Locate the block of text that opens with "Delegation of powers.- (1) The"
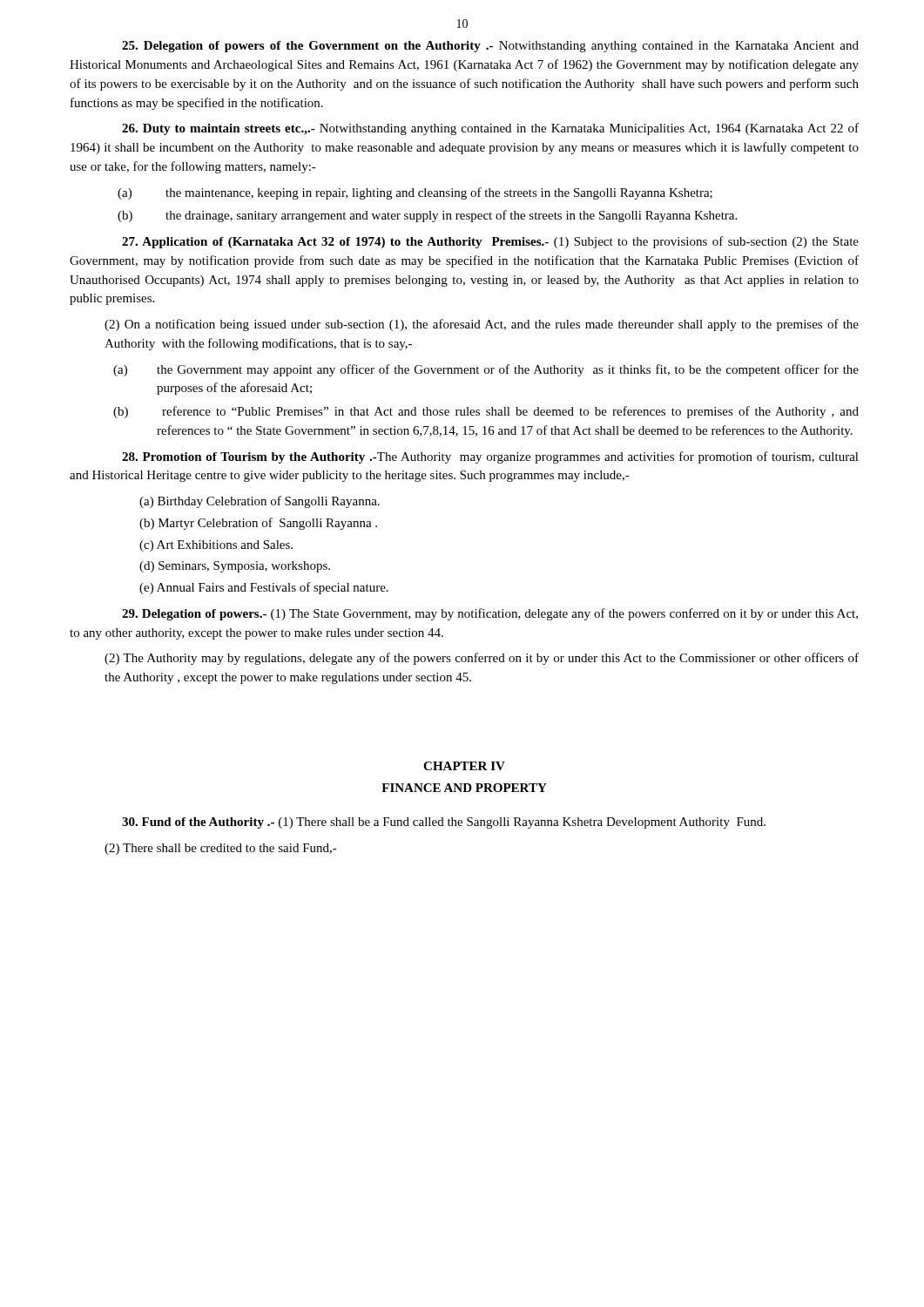 [464, 623]
